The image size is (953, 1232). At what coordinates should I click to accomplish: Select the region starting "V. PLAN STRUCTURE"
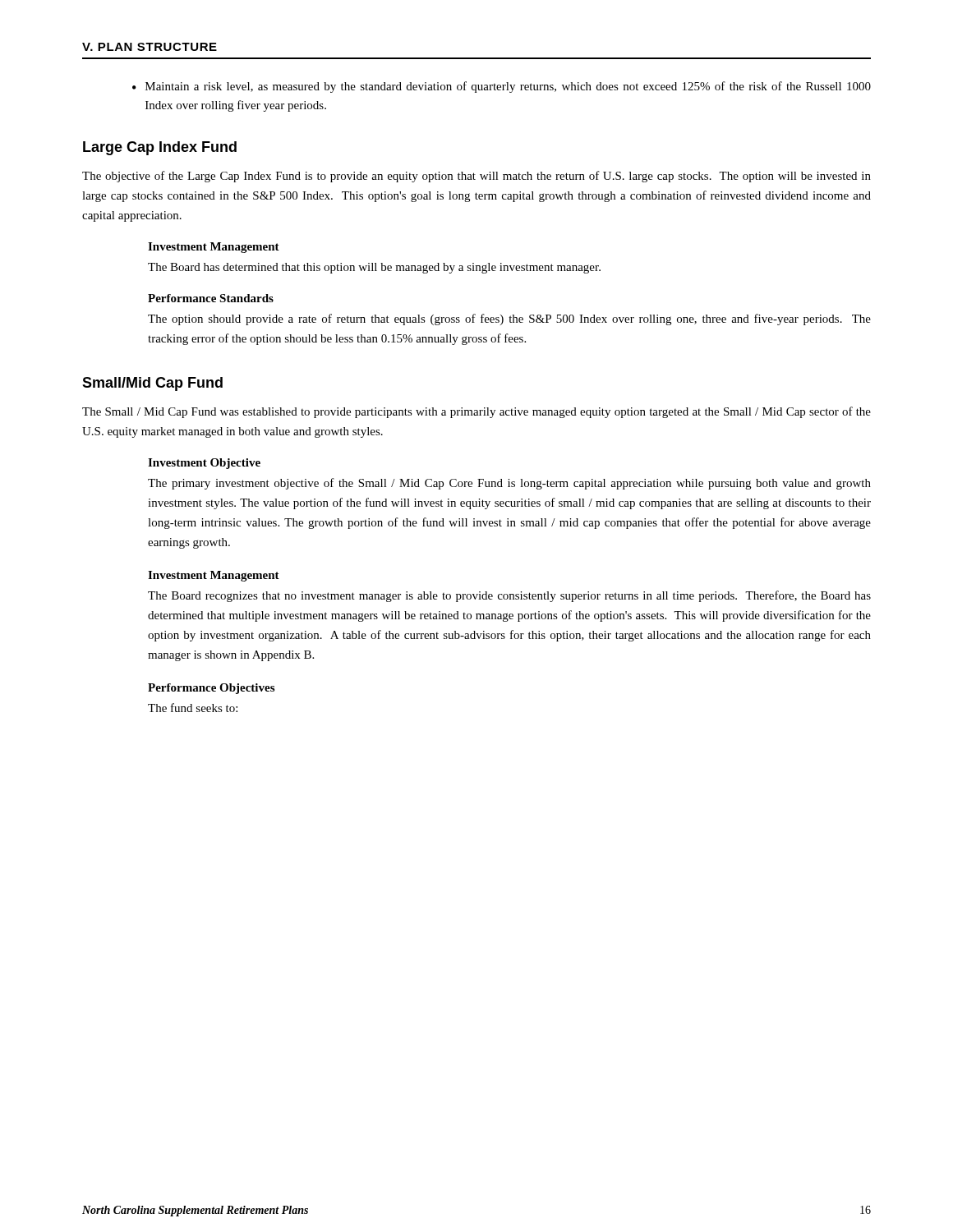coord(150,46)
